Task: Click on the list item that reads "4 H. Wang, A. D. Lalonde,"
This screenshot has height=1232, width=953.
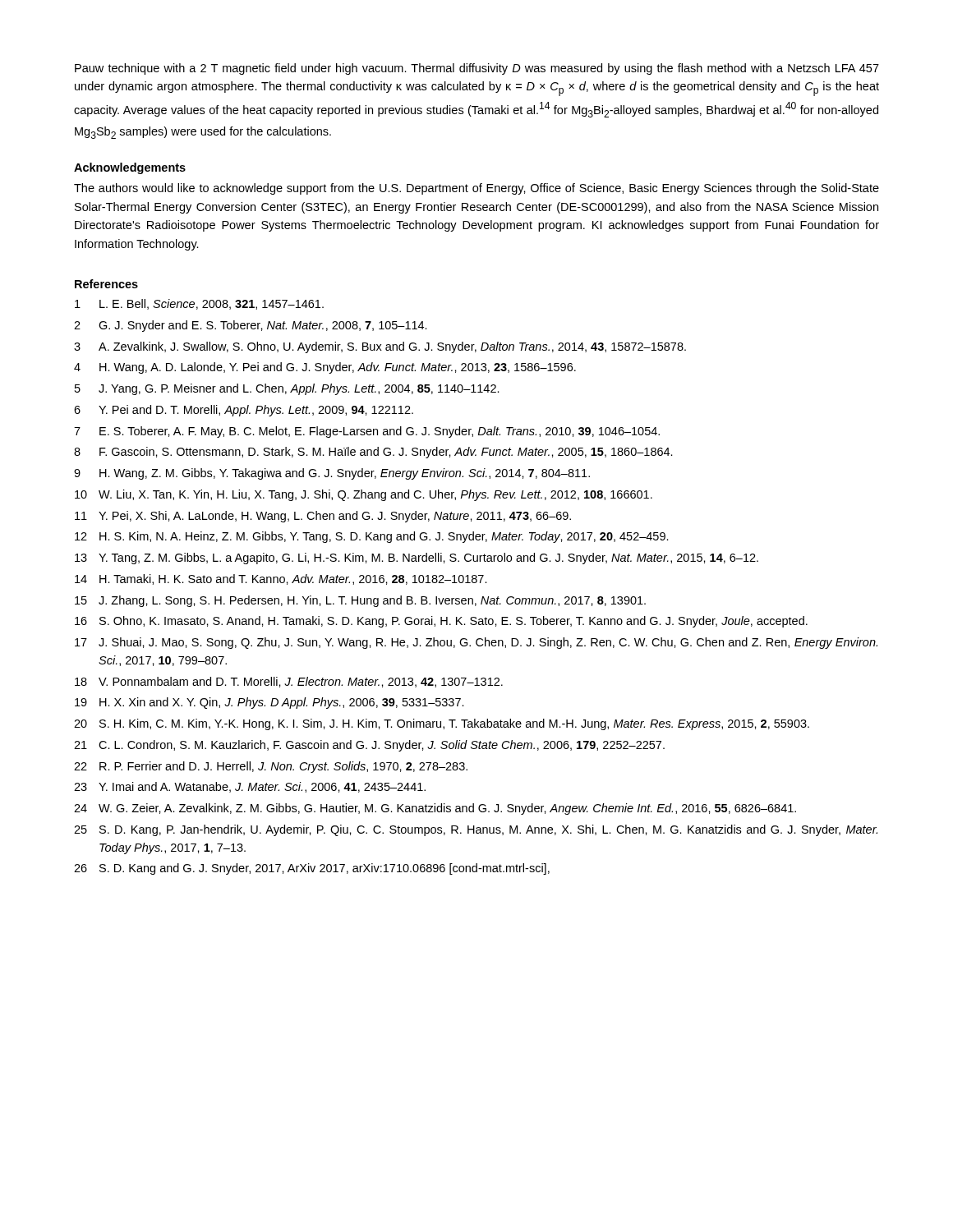Action: click(476, 368)
